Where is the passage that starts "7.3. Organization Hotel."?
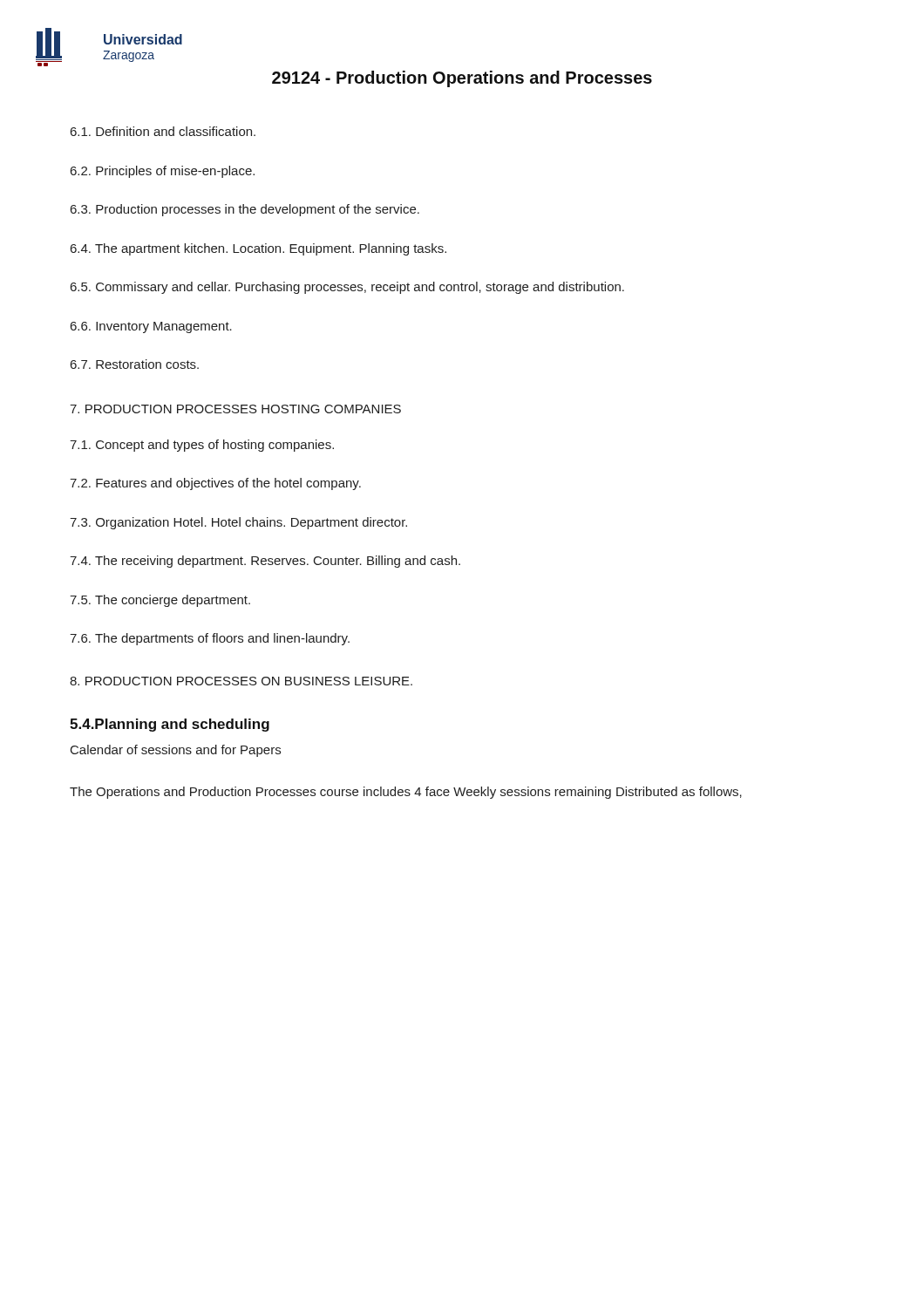This screenshot has width=924, height=1308. click(x=239, y=521)
